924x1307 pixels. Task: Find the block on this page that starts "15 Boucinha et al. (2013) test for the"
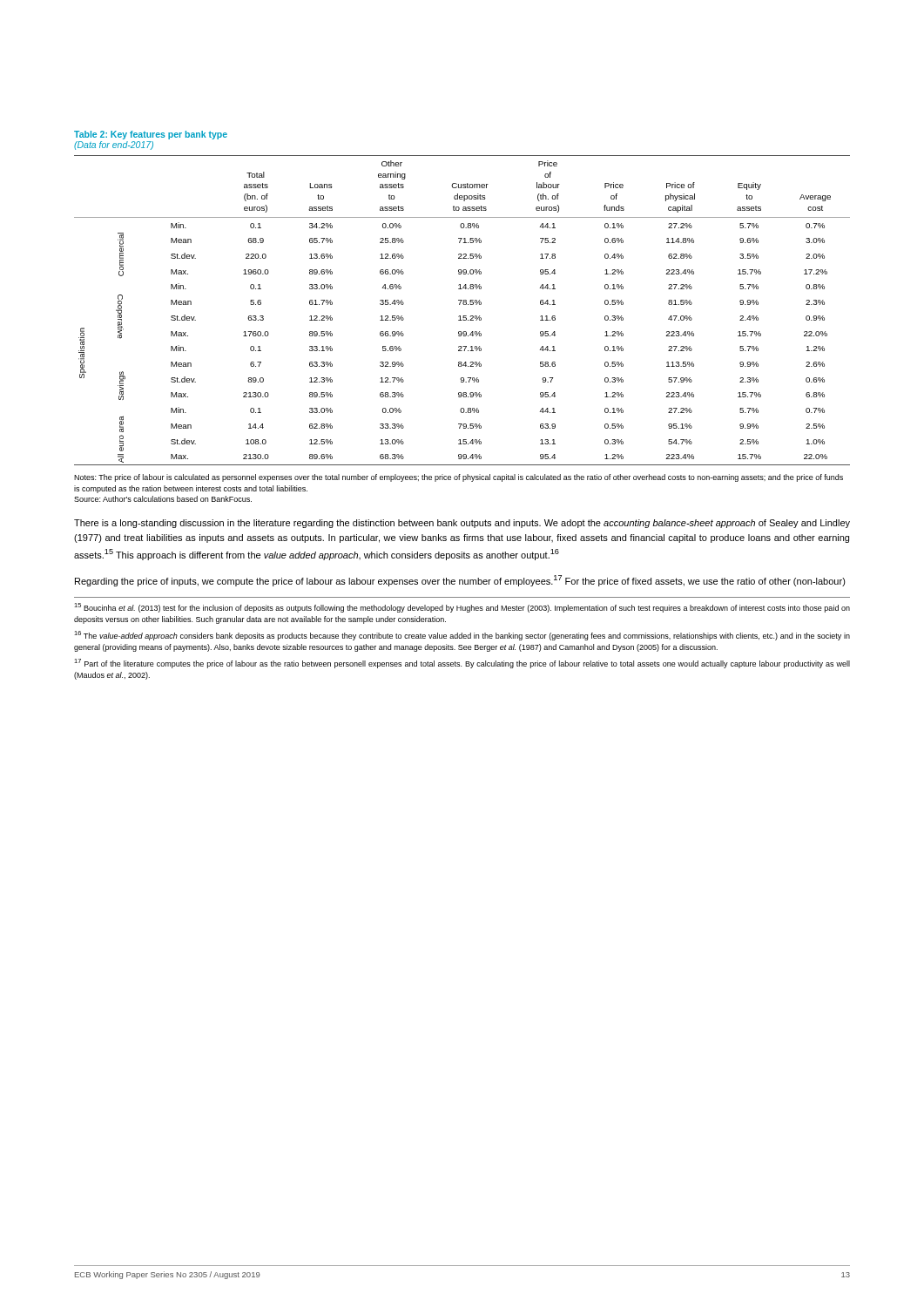pos(462,613)
